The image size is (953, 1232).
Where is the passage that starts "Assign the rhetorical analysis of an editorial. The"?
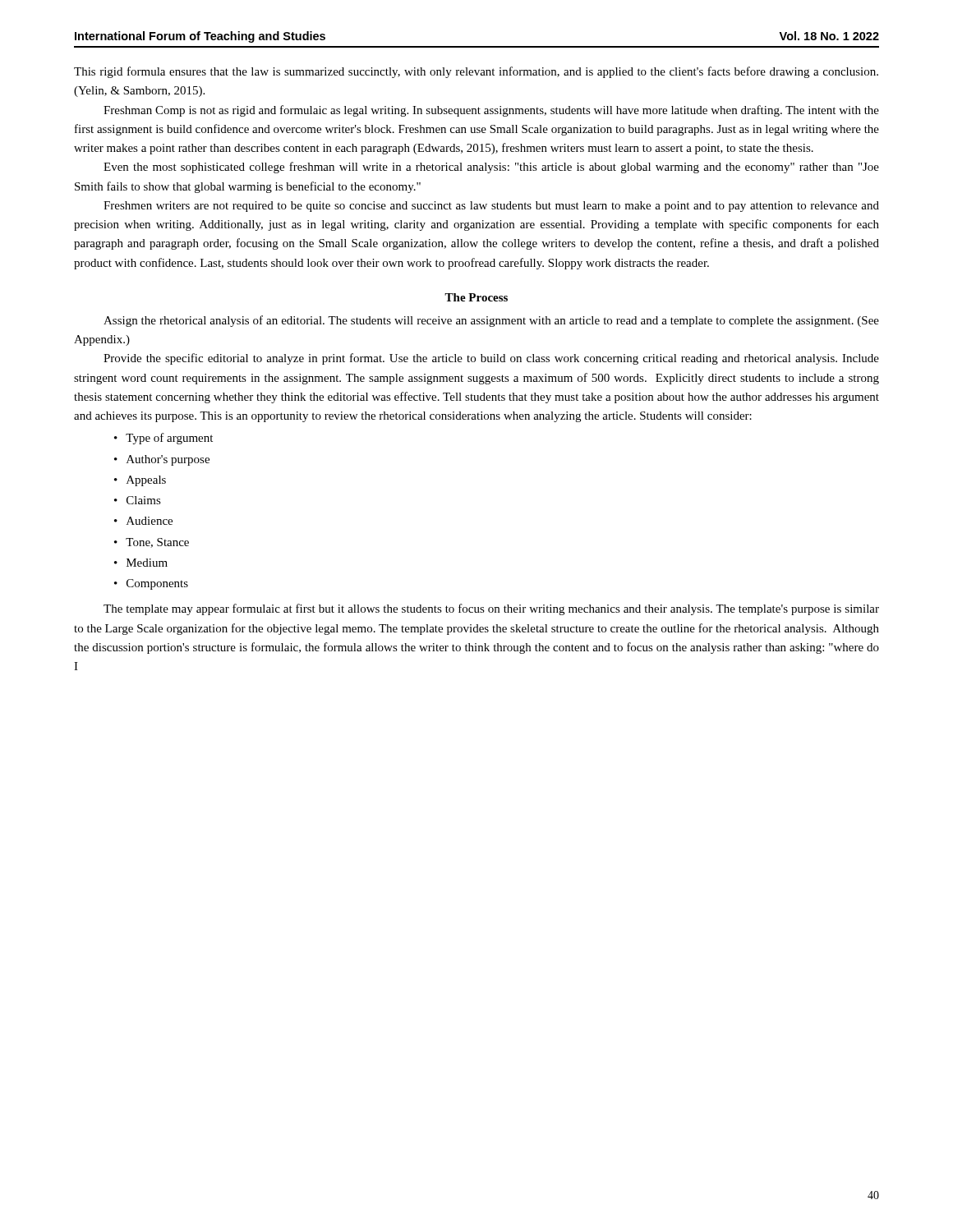click(x=476, y=330)
